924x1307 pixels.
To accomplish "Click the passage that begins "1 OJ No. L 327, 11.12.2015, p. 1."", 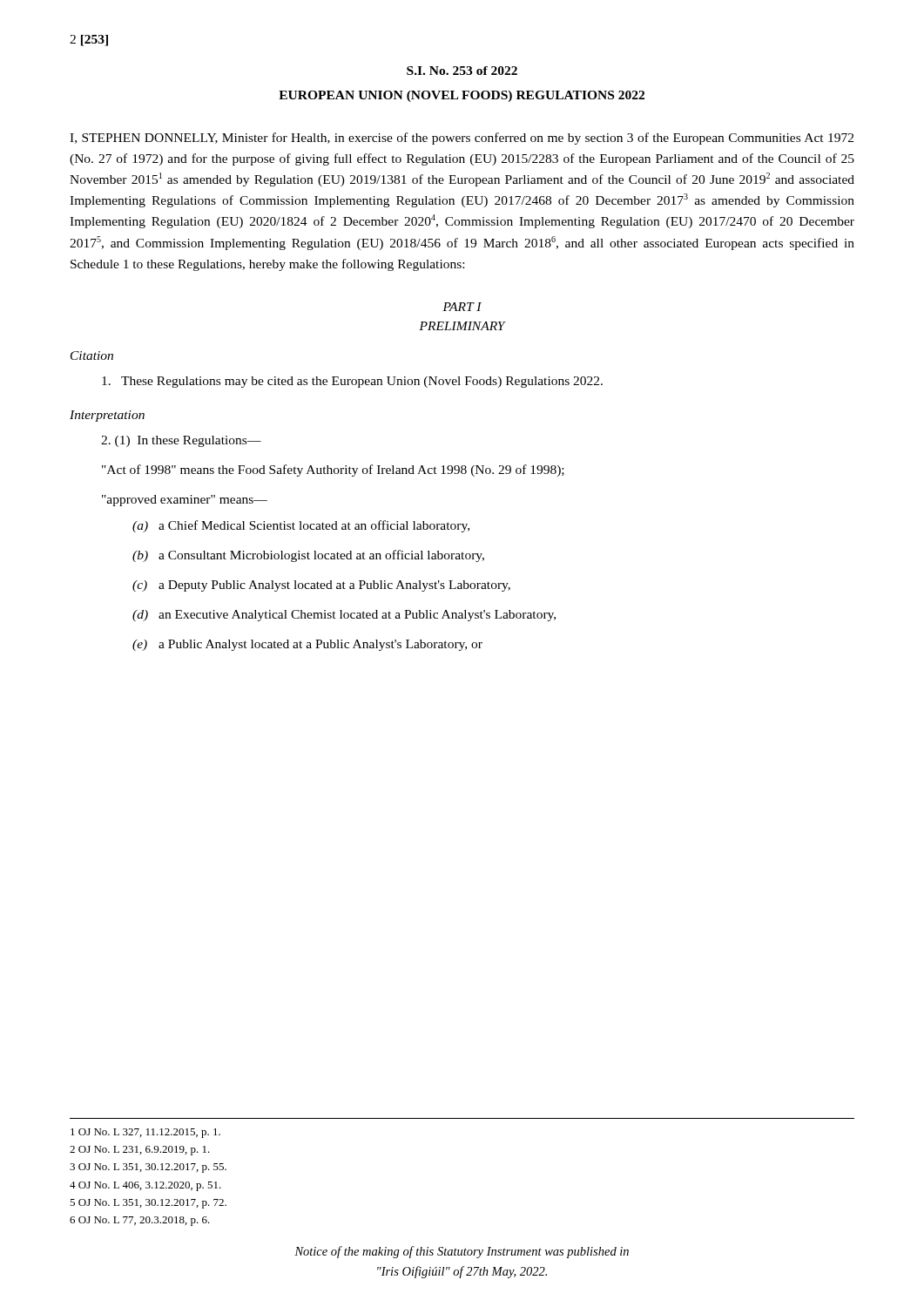I will [x=145, y=1133].
